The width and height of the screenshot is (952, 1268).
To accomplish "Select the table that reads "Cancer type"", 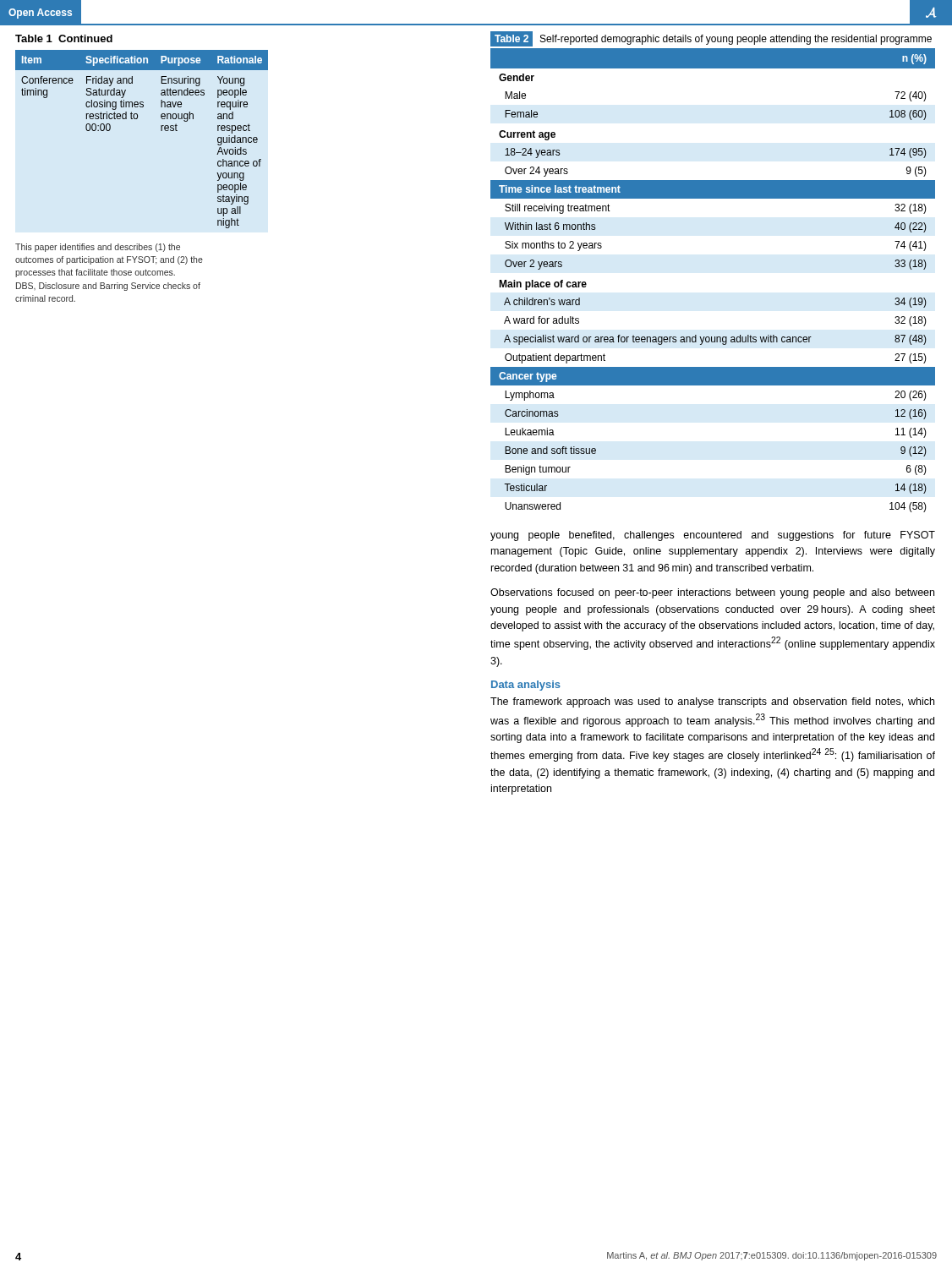I will click(x=713, y=282).
